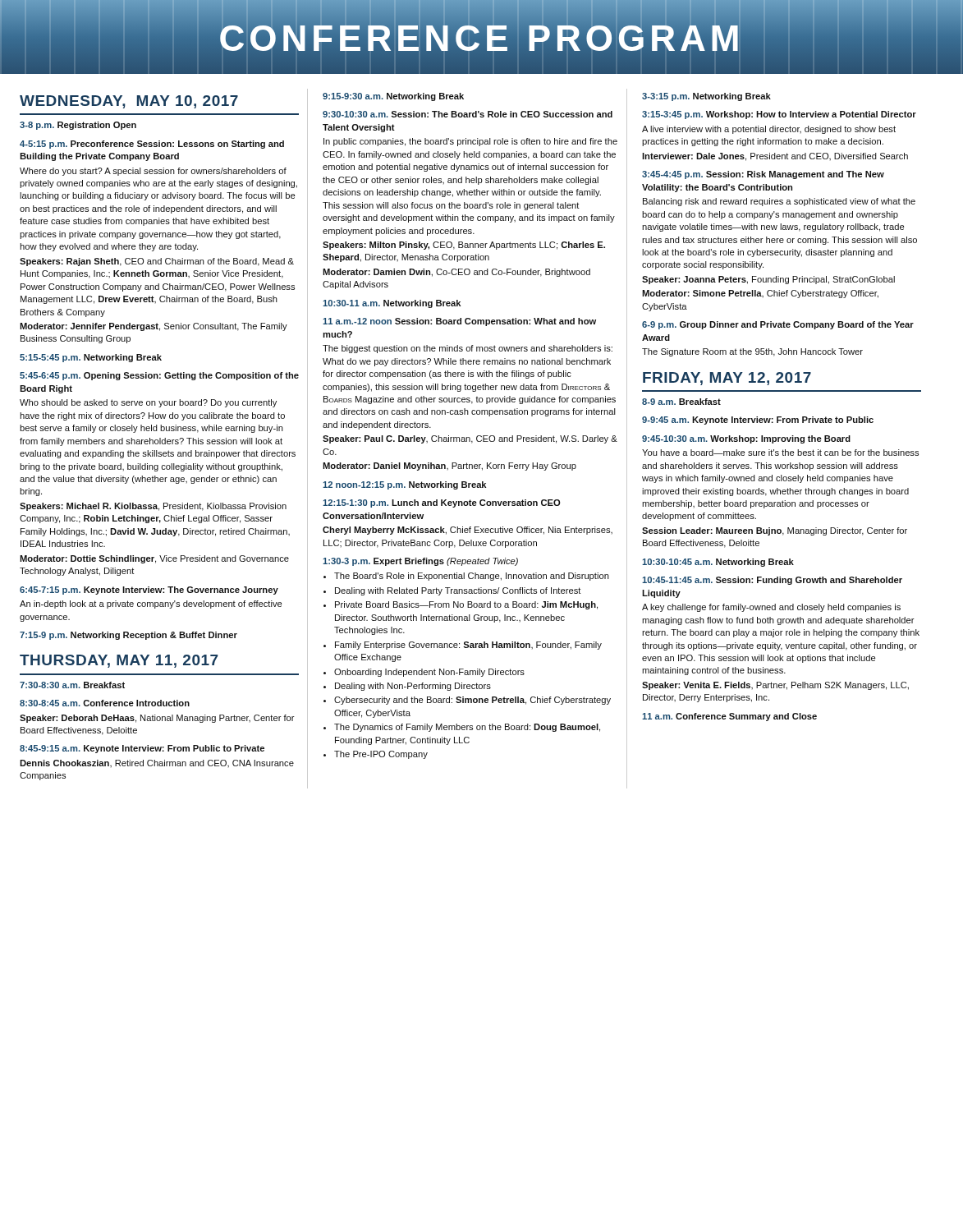Click on the text starting "9:15-9:30 a.m. Networking"

(x=393, y=96)
